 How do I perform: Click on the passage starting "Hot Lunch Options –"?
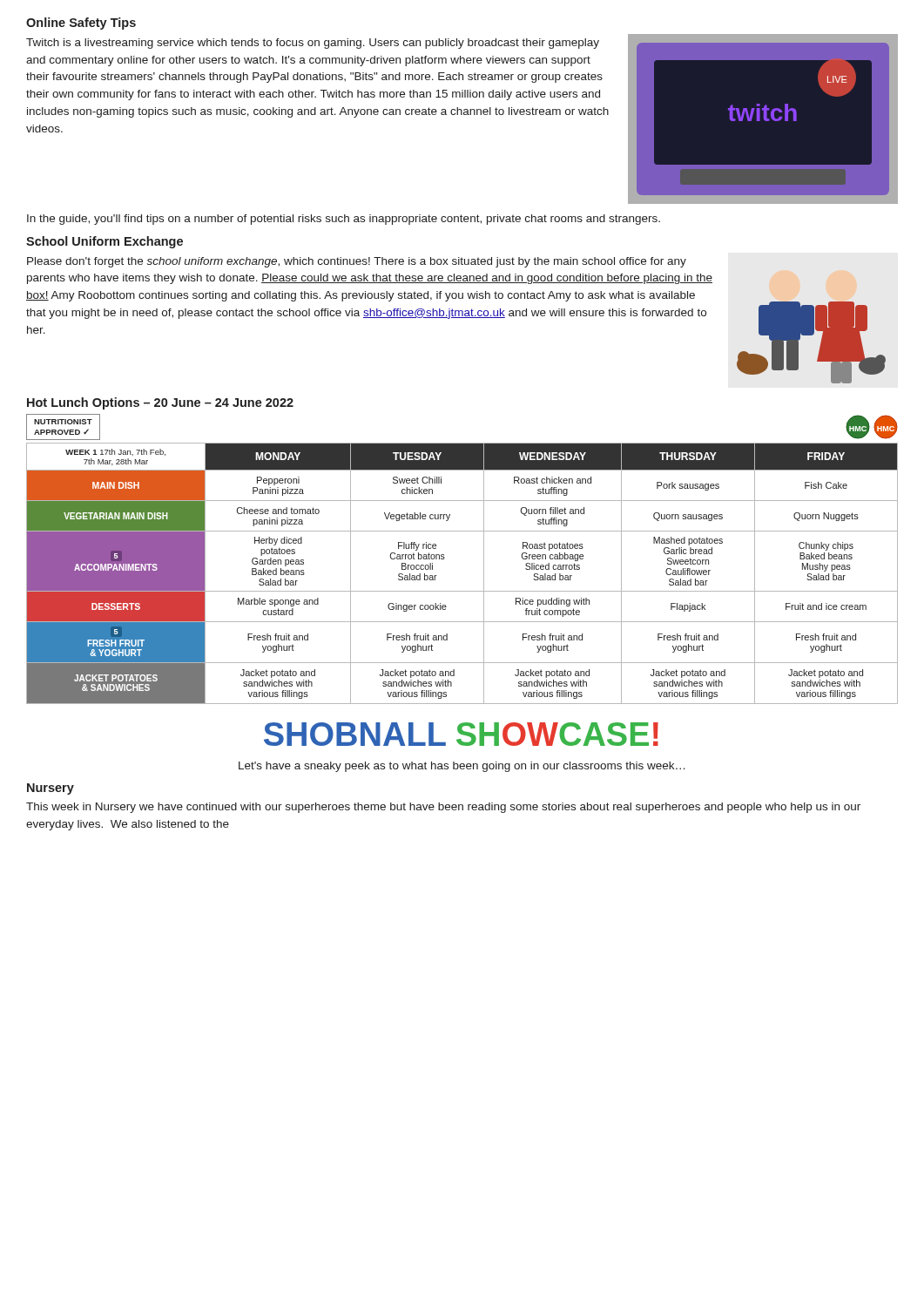click(160, 402)
